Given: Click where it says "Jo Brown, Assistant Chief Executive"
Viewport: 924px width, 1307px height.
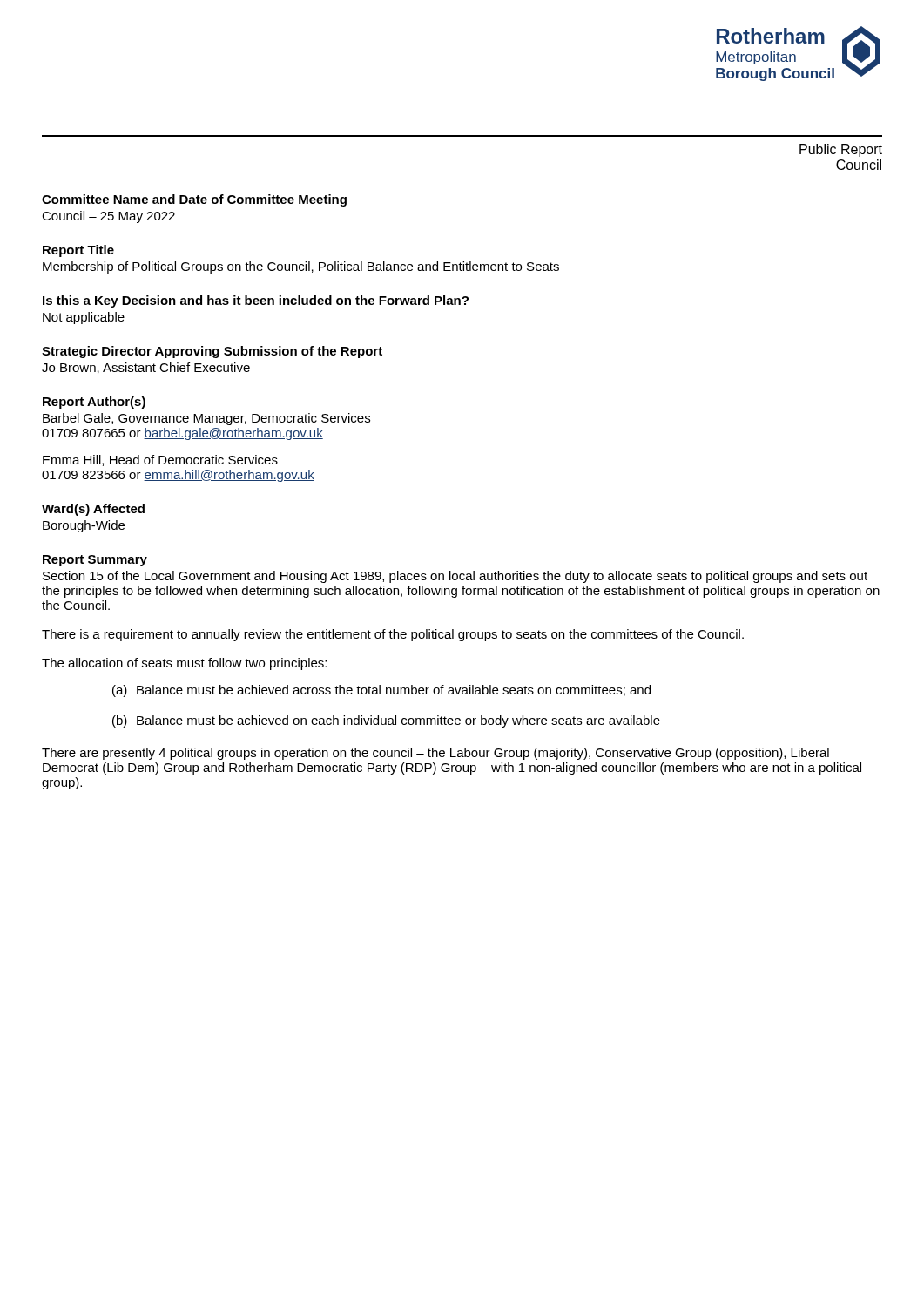Looking at the screenshot, I should point(146,367).
